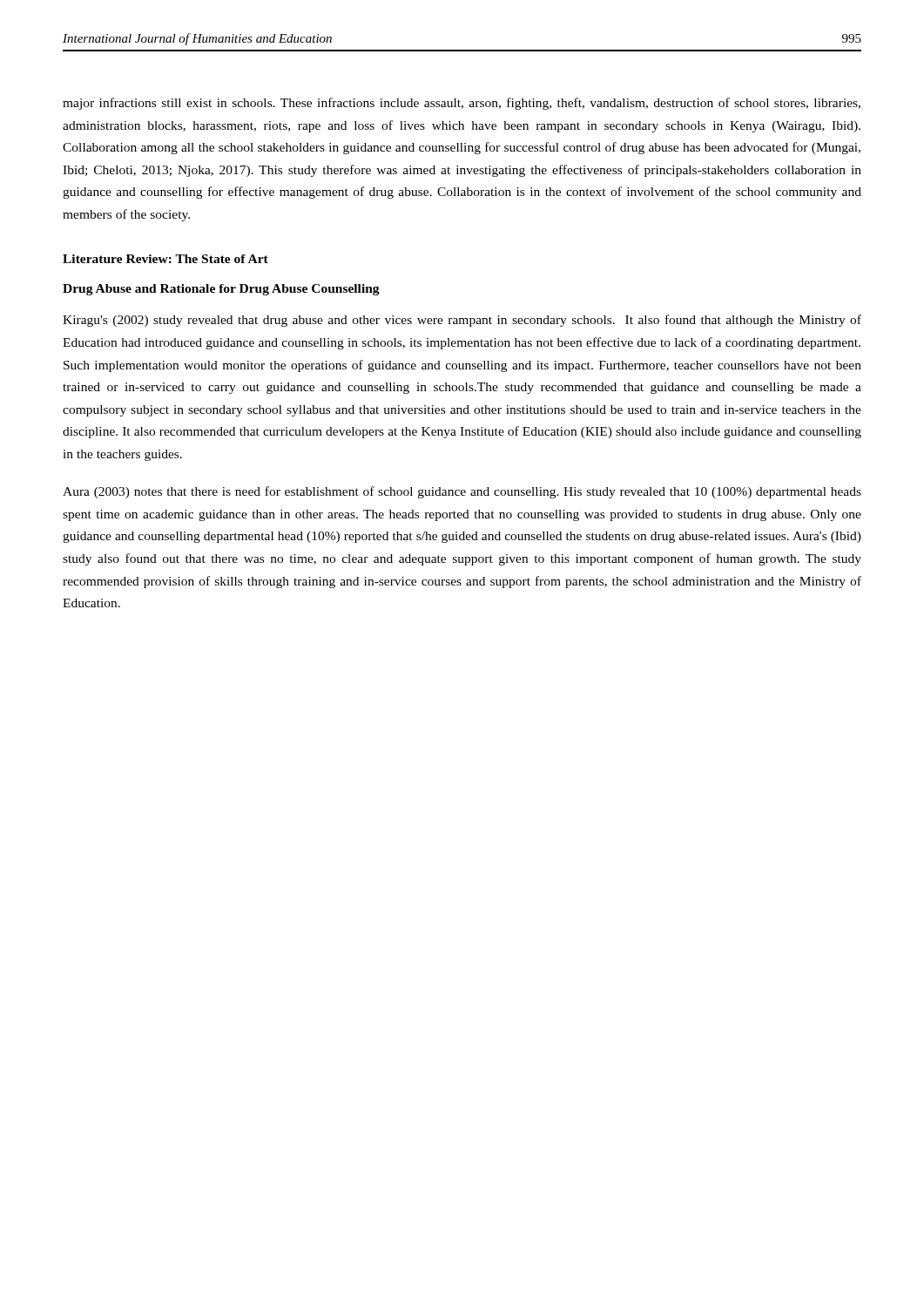Locate the block of text that opens with "Aura (2003) notes that"

click(x=462, y=547)
